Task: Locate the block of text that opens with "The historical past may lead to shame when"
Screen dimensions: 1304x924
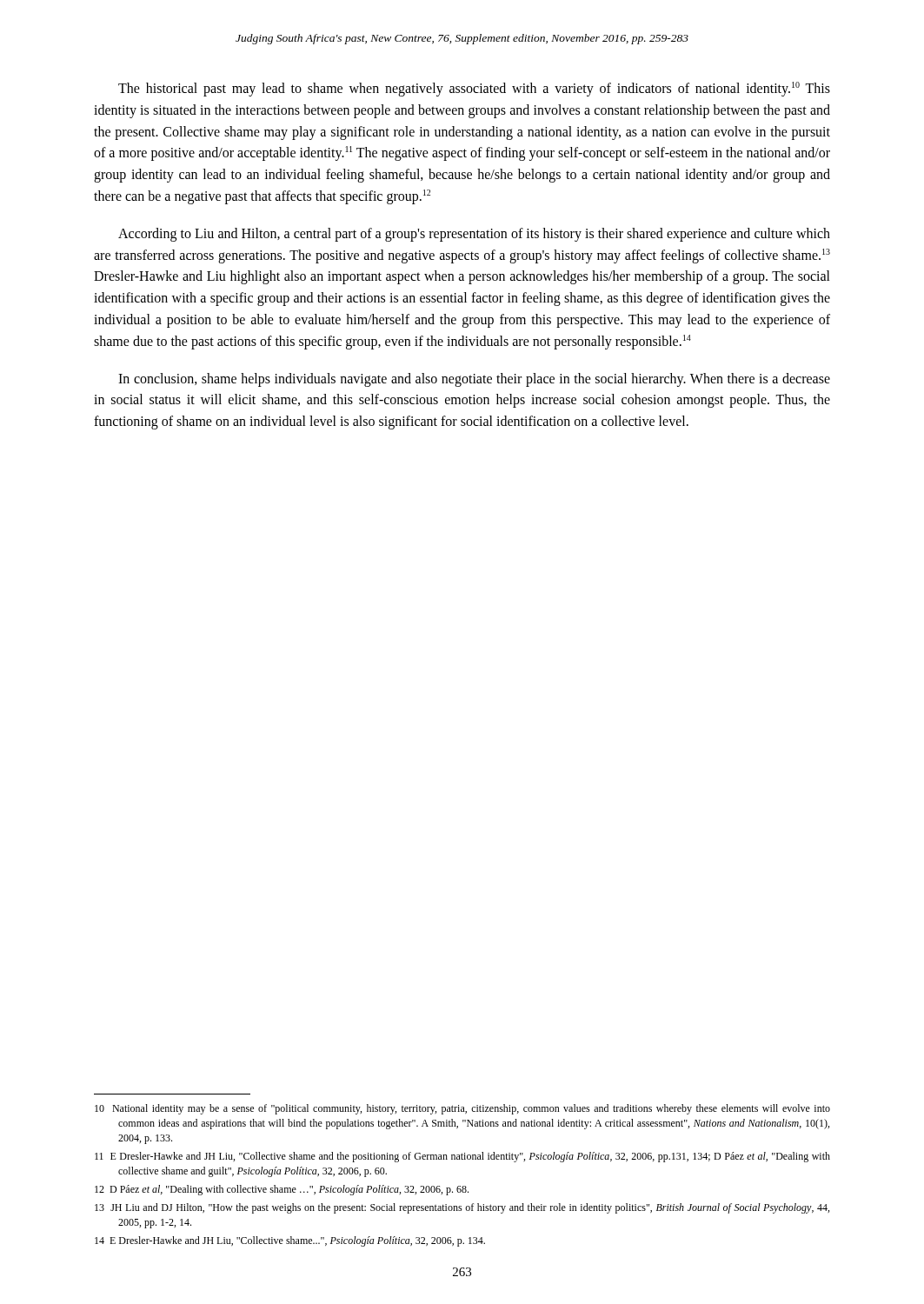Action: [462, 142]
